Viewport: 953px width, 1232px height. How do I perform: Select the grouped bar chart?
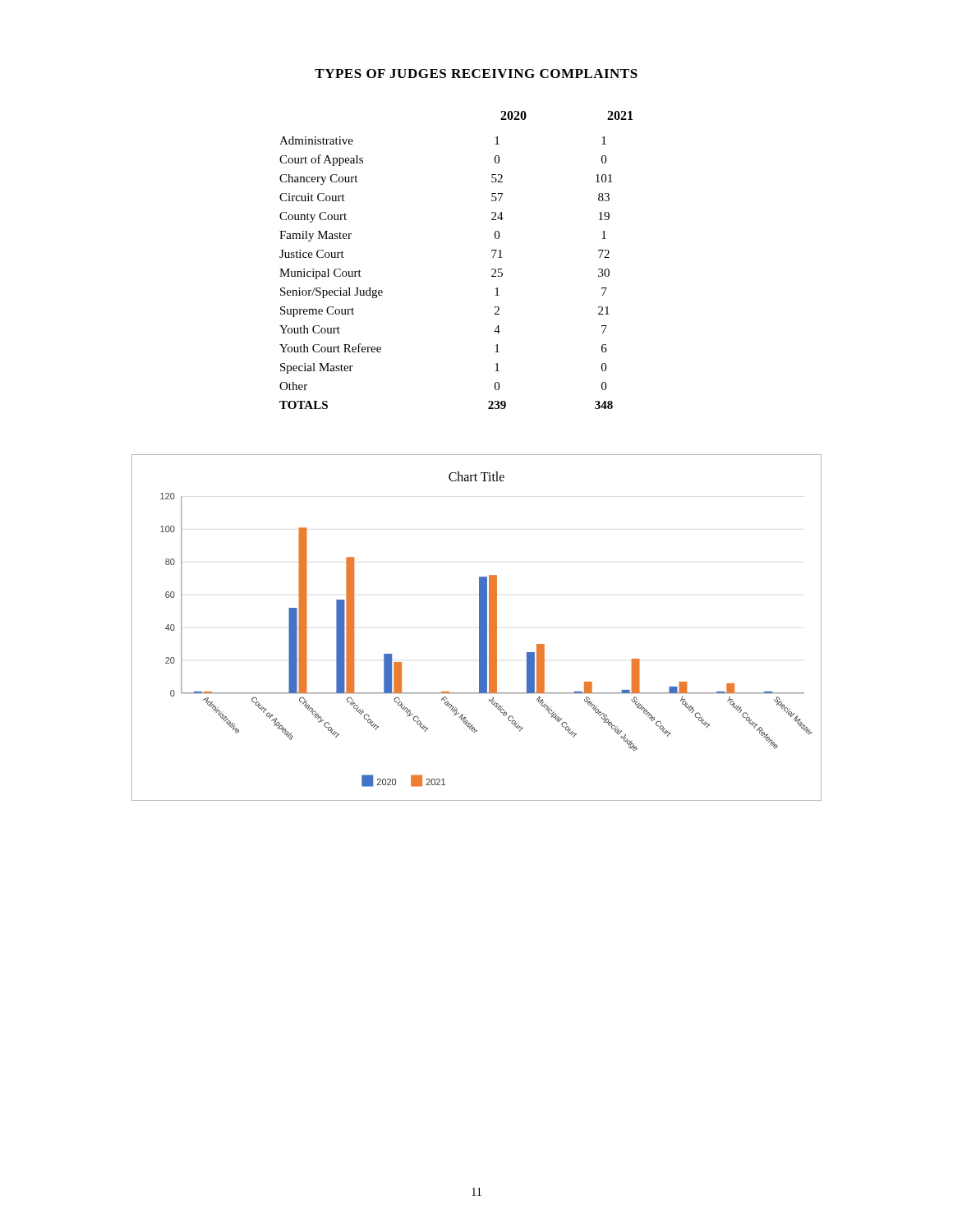(x=476, y=628)
